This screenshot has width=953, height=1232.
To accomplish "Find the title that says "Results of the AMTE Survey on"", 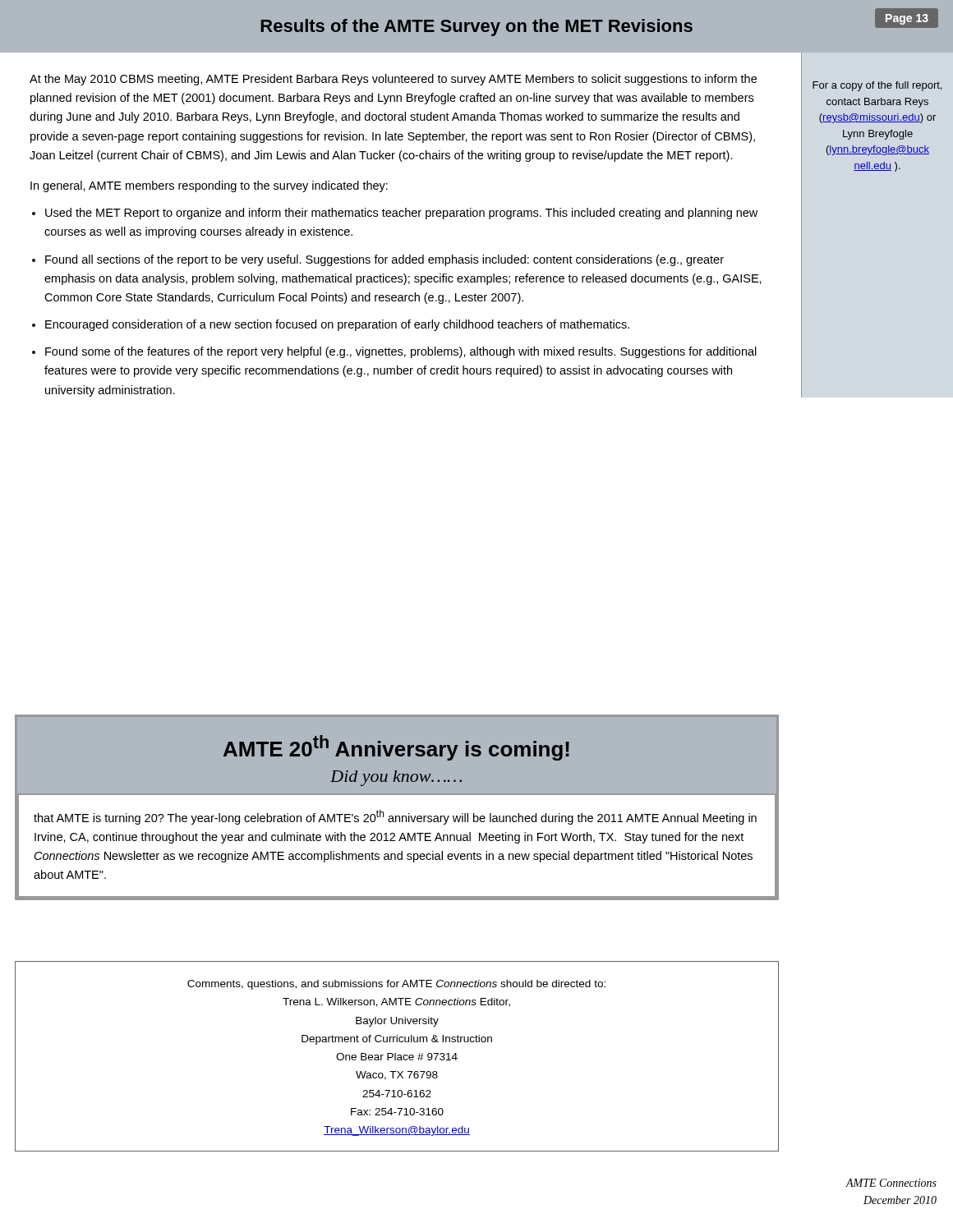I will 476,26.
